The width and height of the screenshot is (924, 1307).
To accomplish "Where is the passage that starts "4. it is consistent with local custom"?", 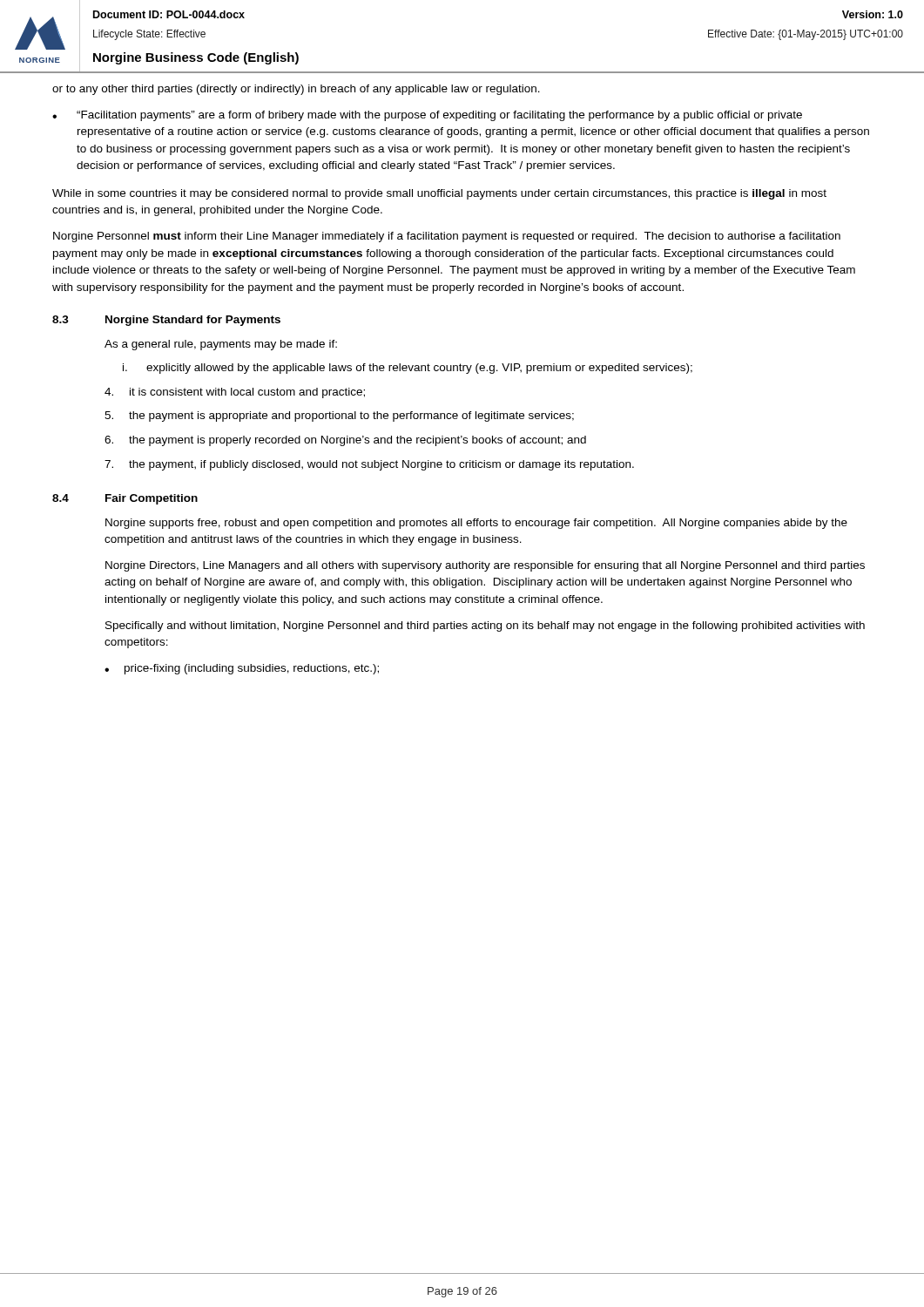I will pos(235,393).
